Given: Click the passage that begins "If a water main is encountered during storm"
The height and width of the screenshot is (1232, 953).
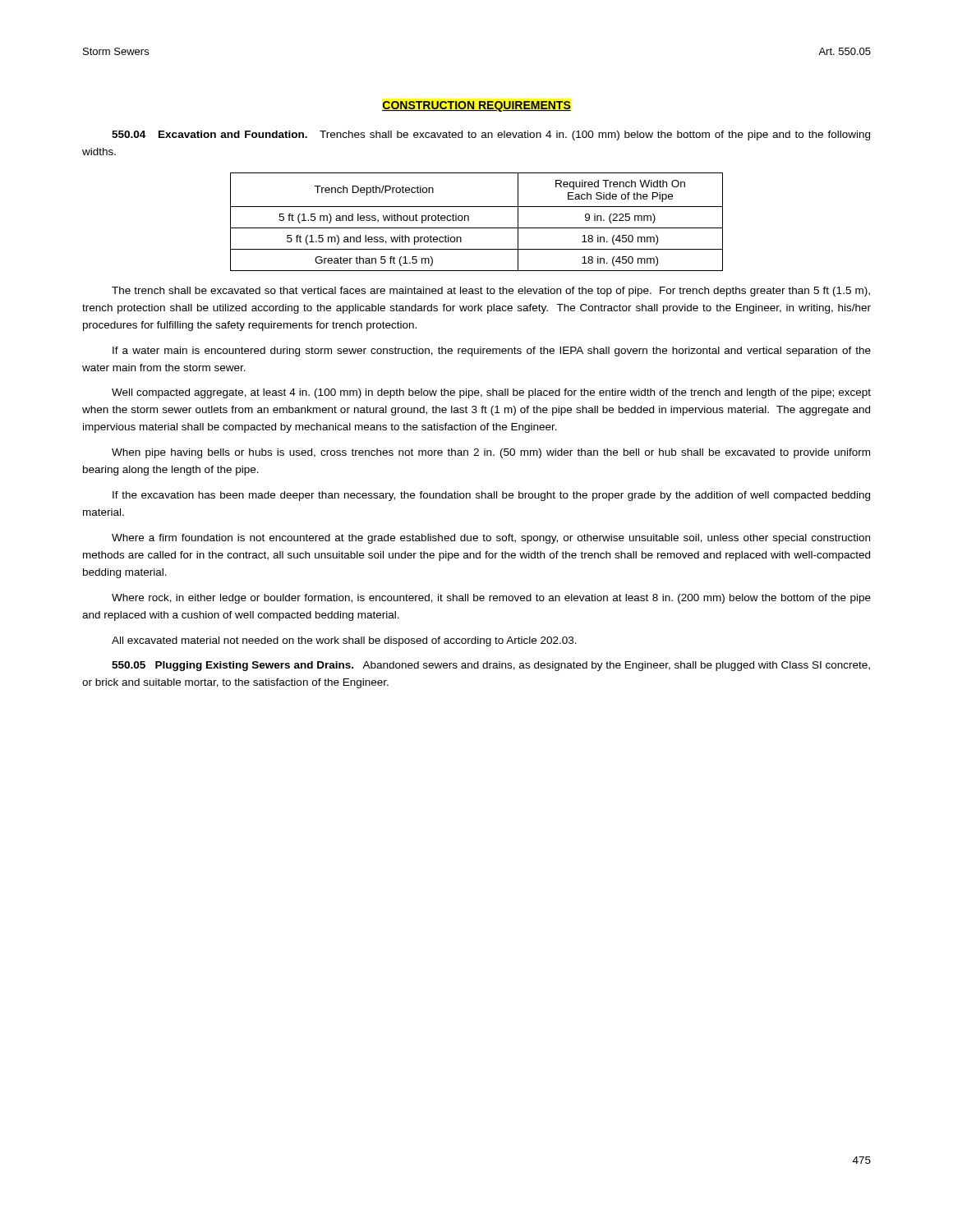Looking at the screenshot, I should tap(476, 358).
